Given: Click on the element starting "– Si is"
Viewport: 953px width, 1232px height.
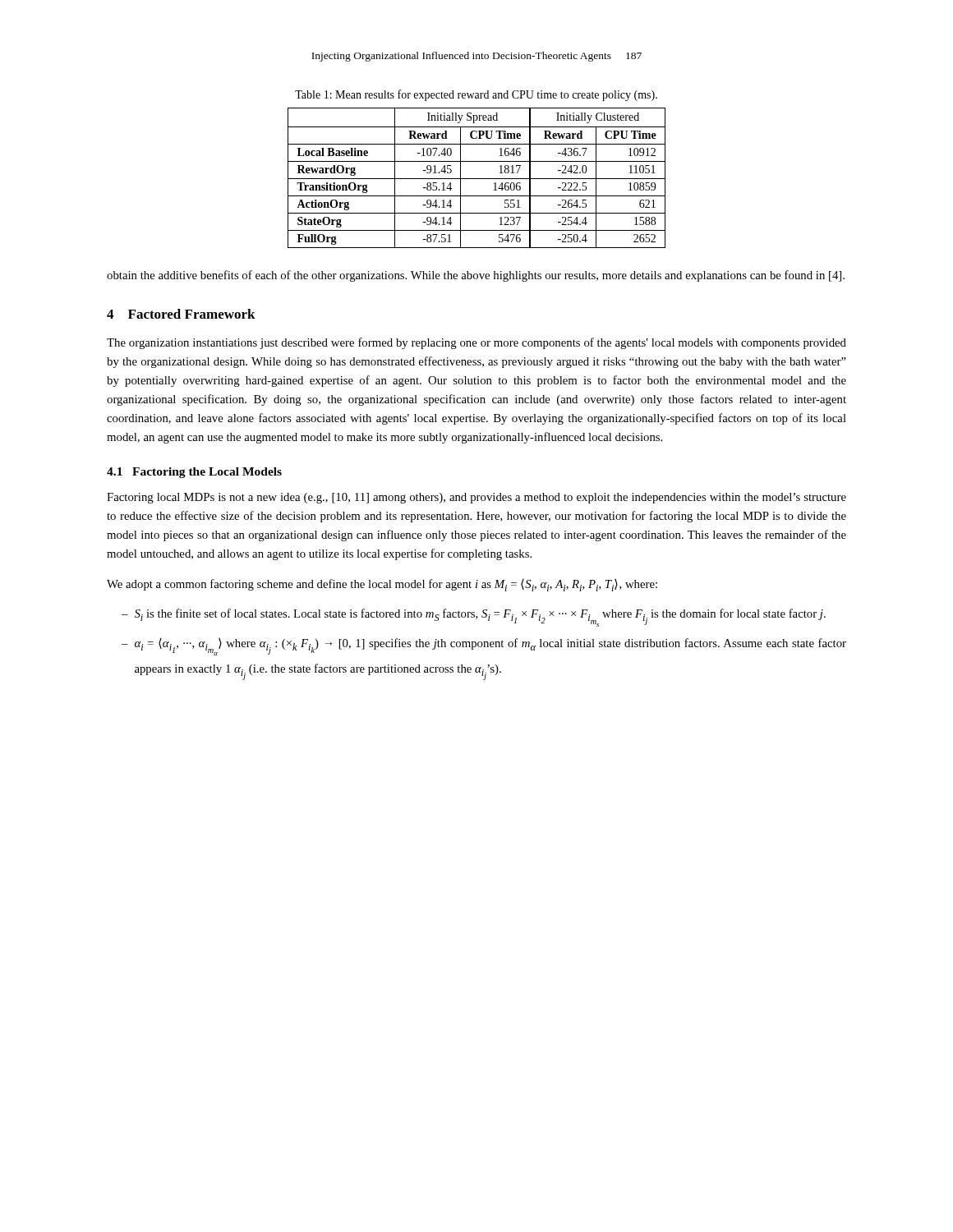Looking at the screenshot, I should pos(474,617).
